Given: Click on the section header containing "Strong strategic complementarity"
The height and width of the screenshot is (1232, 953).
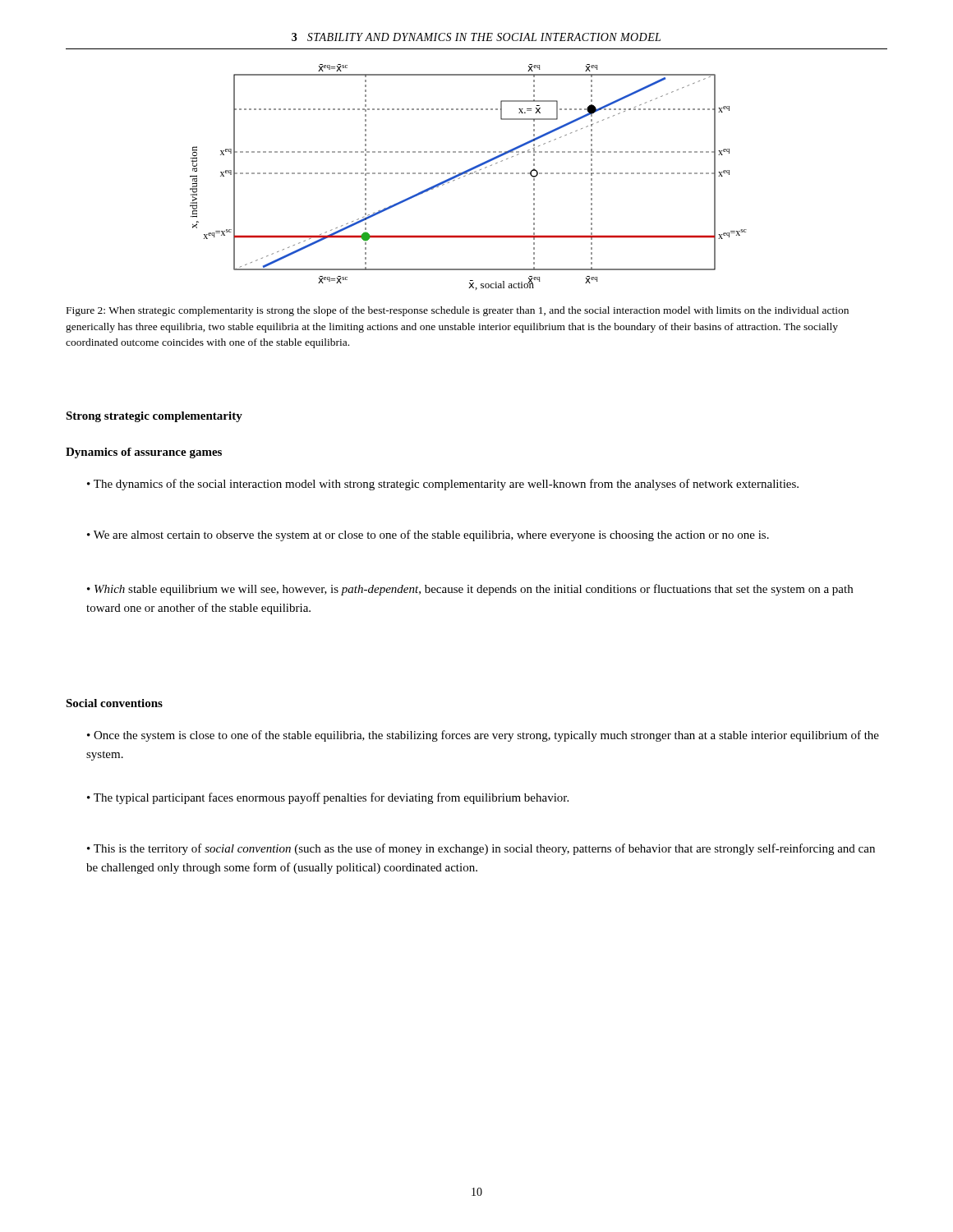Looking at the screenshot, I should click(154, 416).
